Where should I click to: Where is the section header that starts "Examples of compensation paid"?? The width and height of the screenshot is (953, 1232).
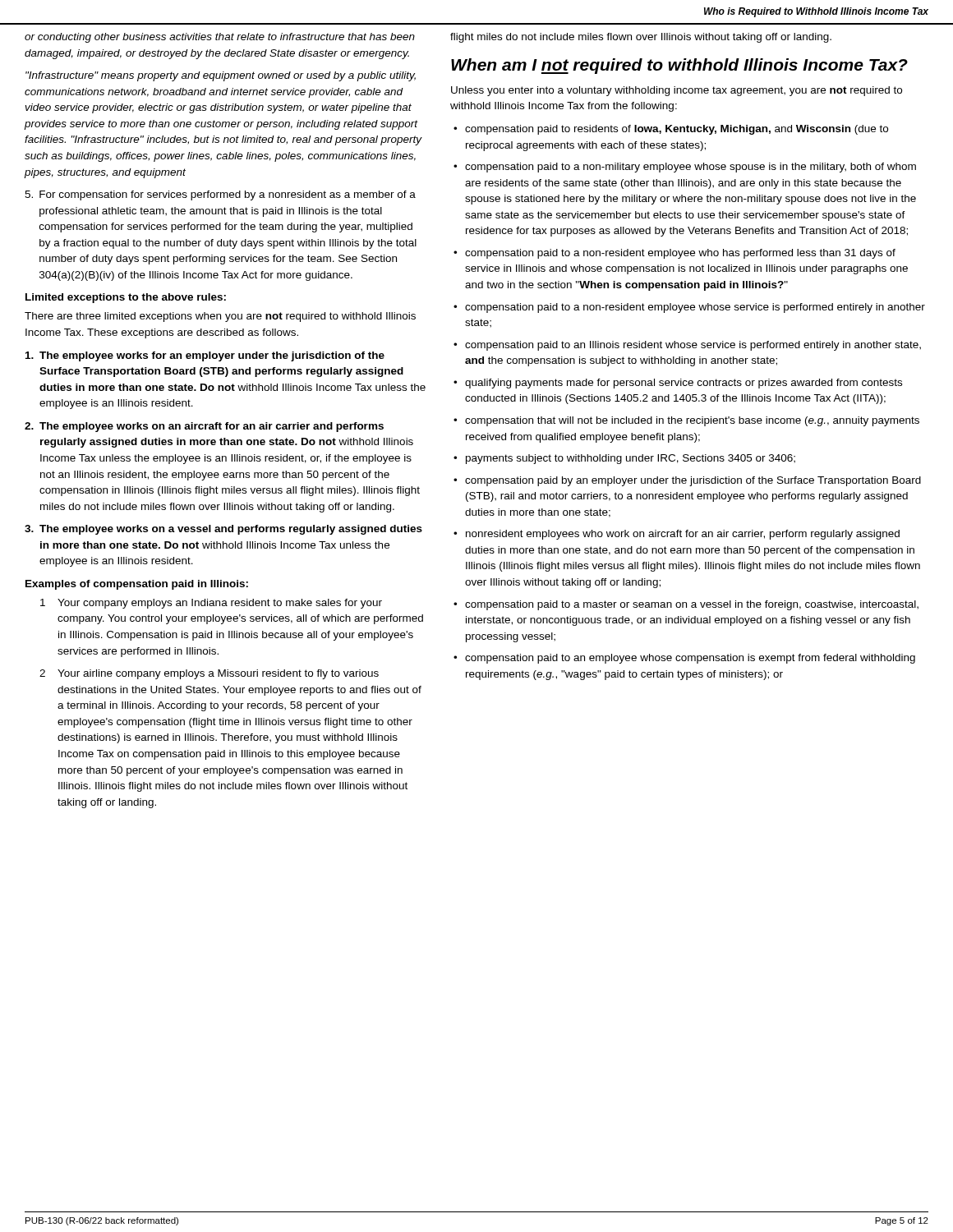(137, 583)
